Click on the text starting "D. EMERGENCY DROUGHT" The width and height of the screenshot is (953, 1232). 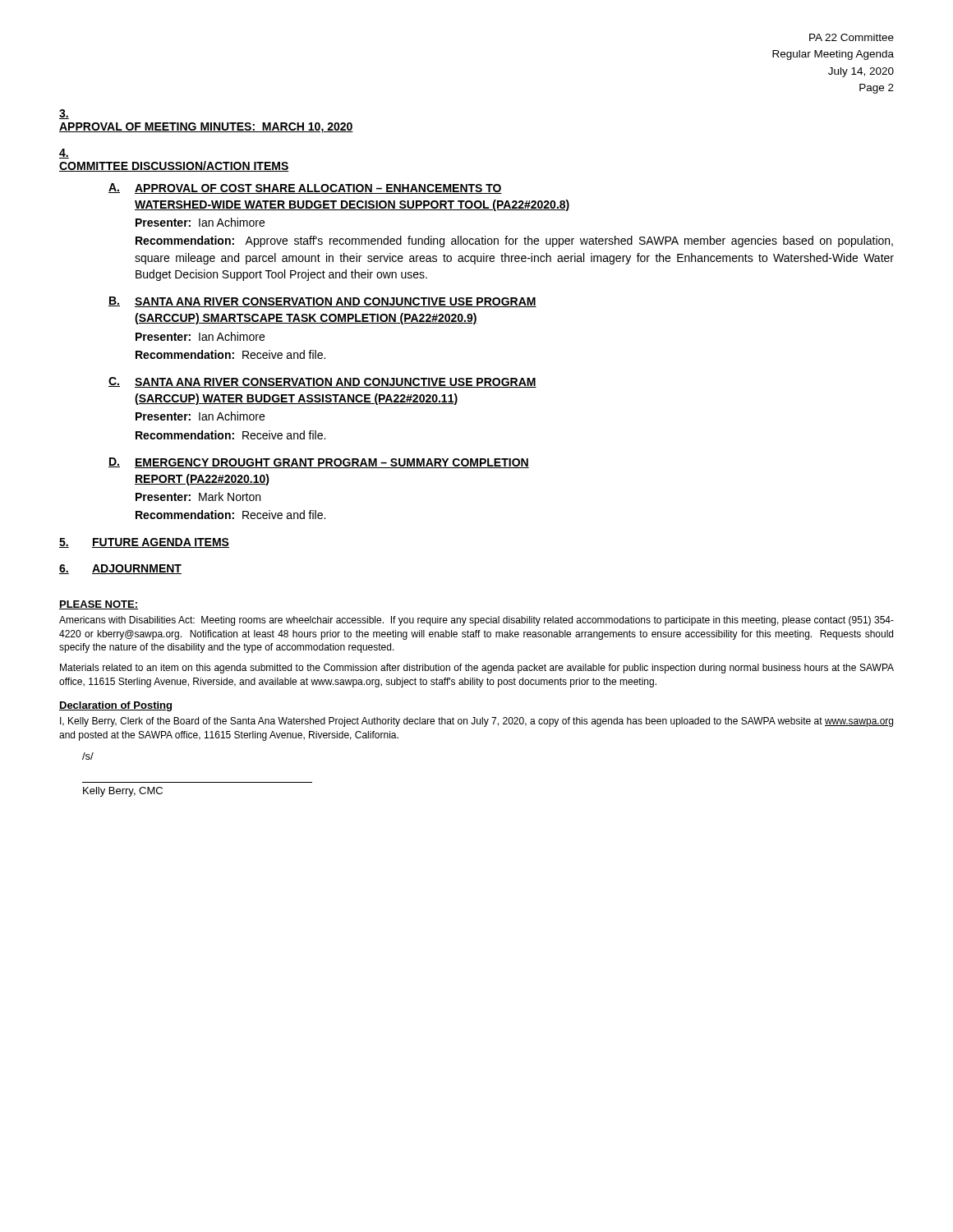tap(319, 471)
